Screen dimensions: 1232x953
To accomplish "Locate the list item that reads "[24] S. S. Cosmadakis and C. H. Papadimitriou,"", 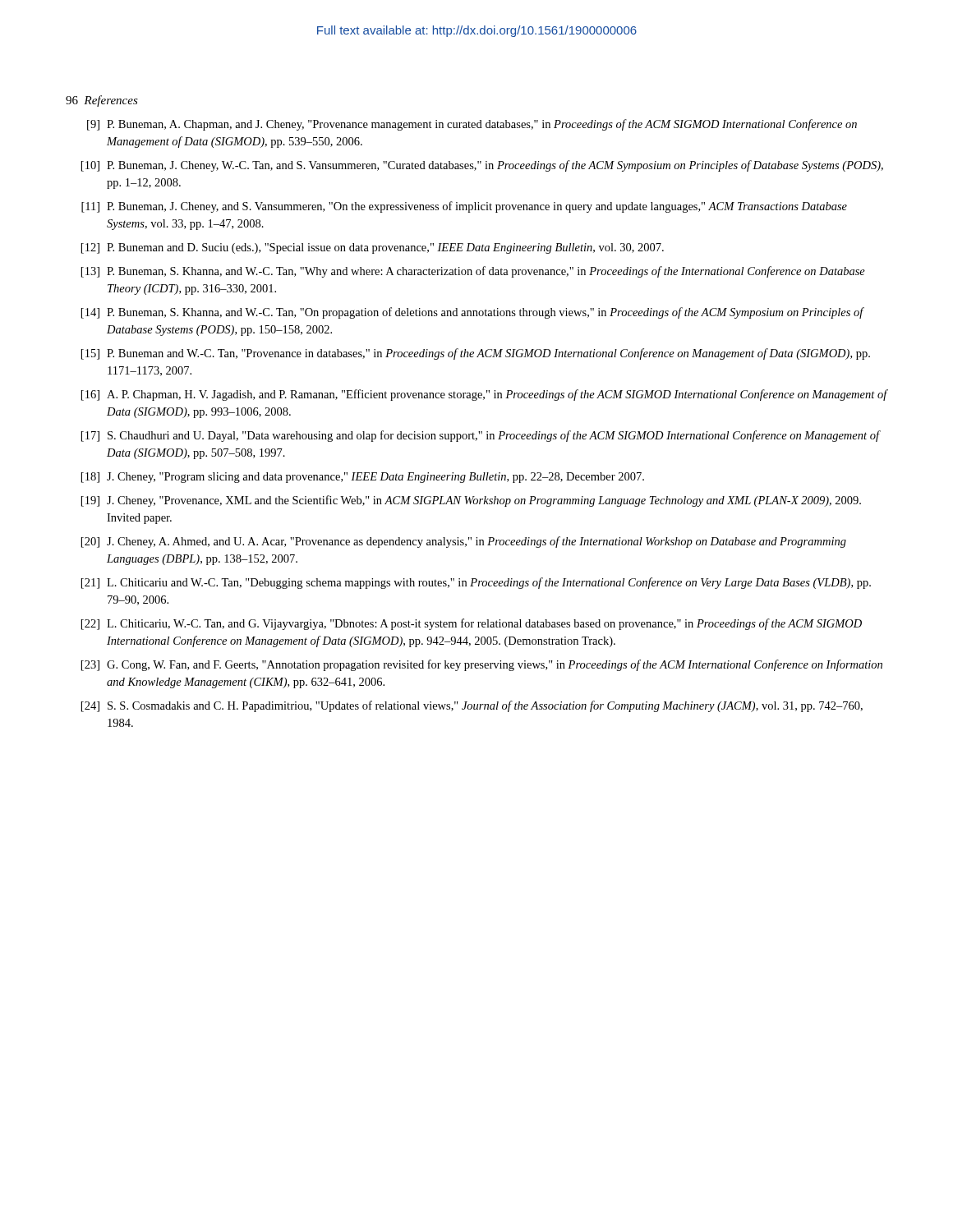I will pos(476,715).
